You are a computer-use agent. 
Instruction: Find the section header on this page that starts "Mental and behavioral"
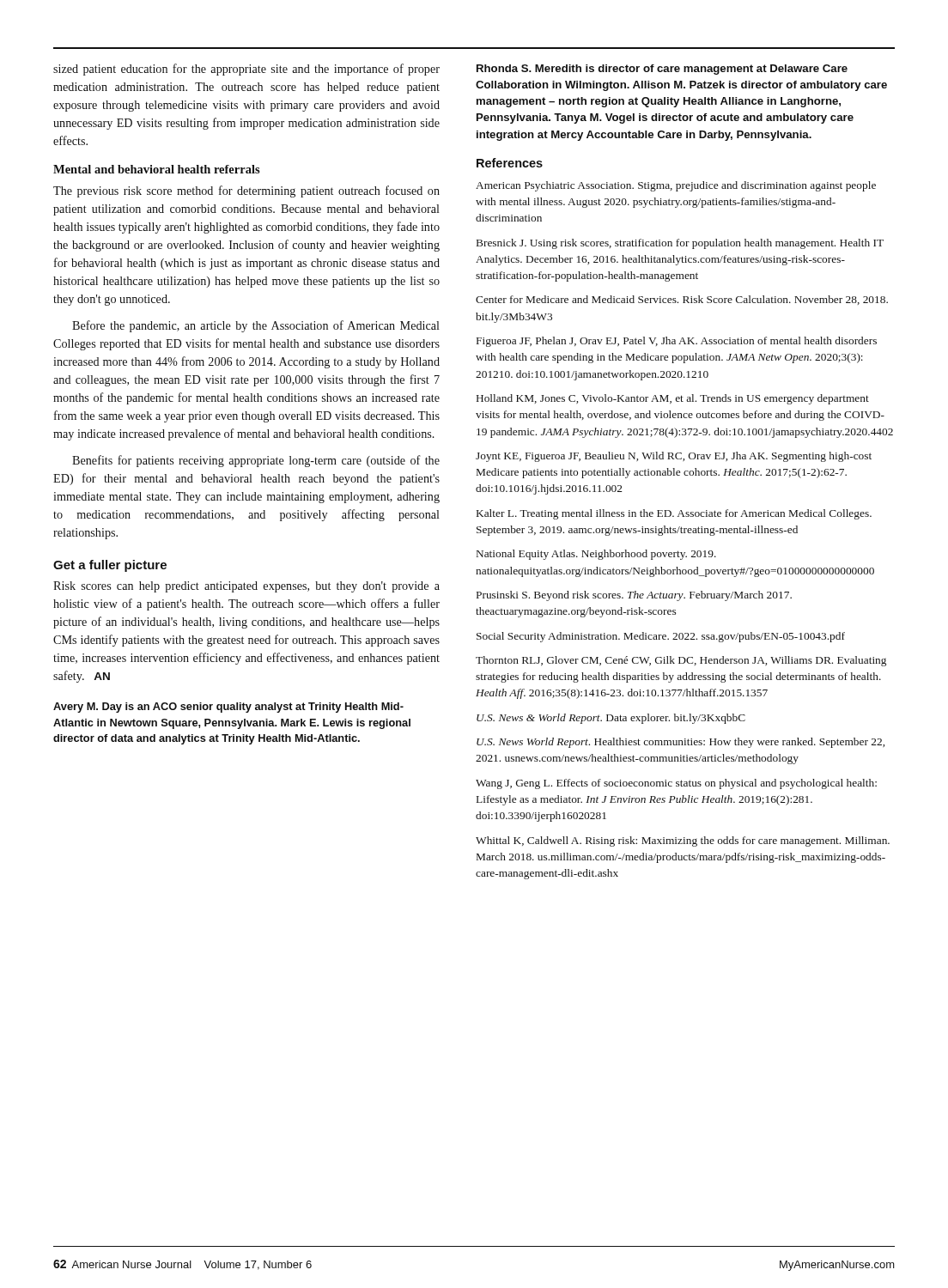(157, 169)
